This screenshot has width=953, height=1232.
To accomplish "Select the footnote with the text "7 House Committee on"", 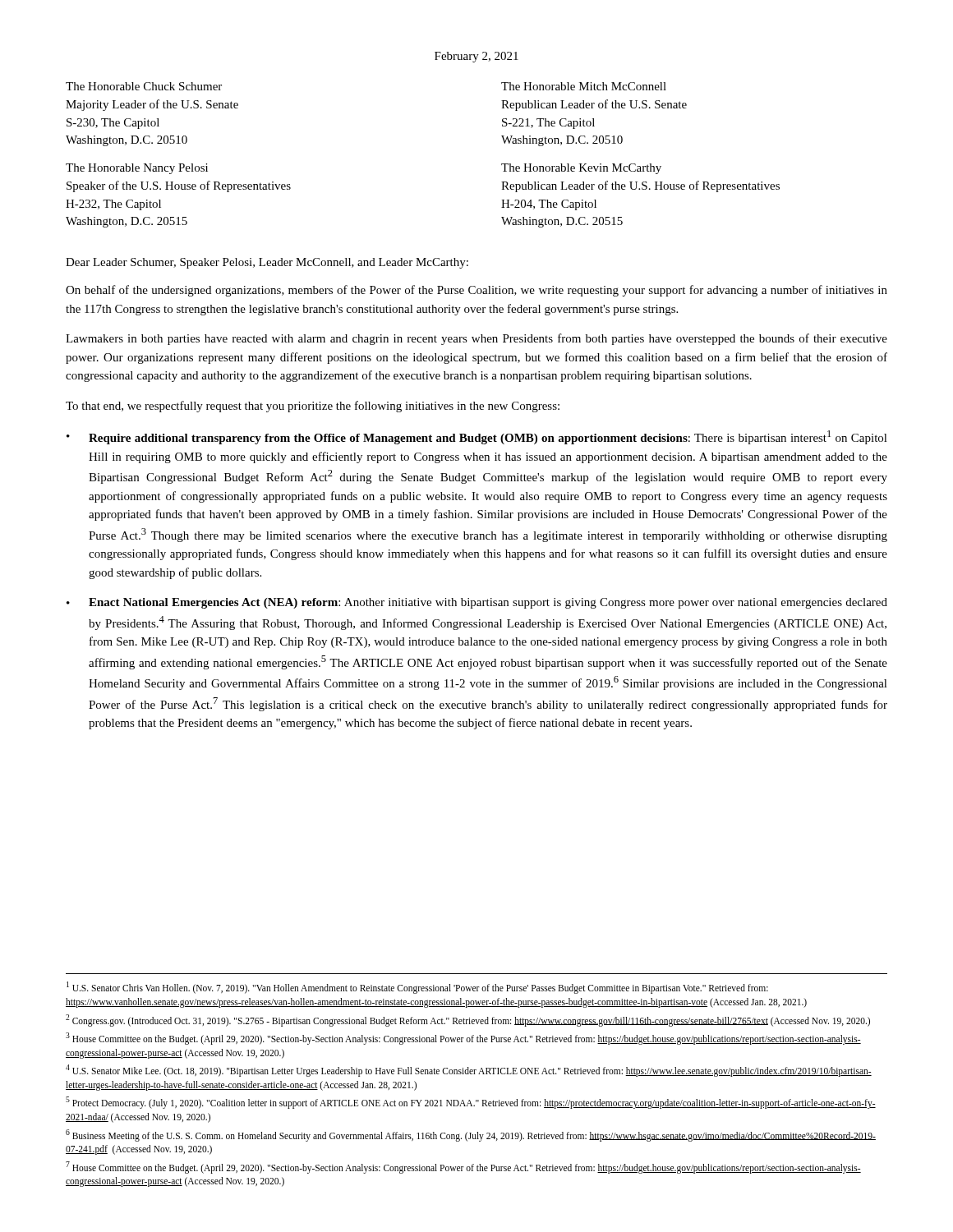I will point(463,1173).
